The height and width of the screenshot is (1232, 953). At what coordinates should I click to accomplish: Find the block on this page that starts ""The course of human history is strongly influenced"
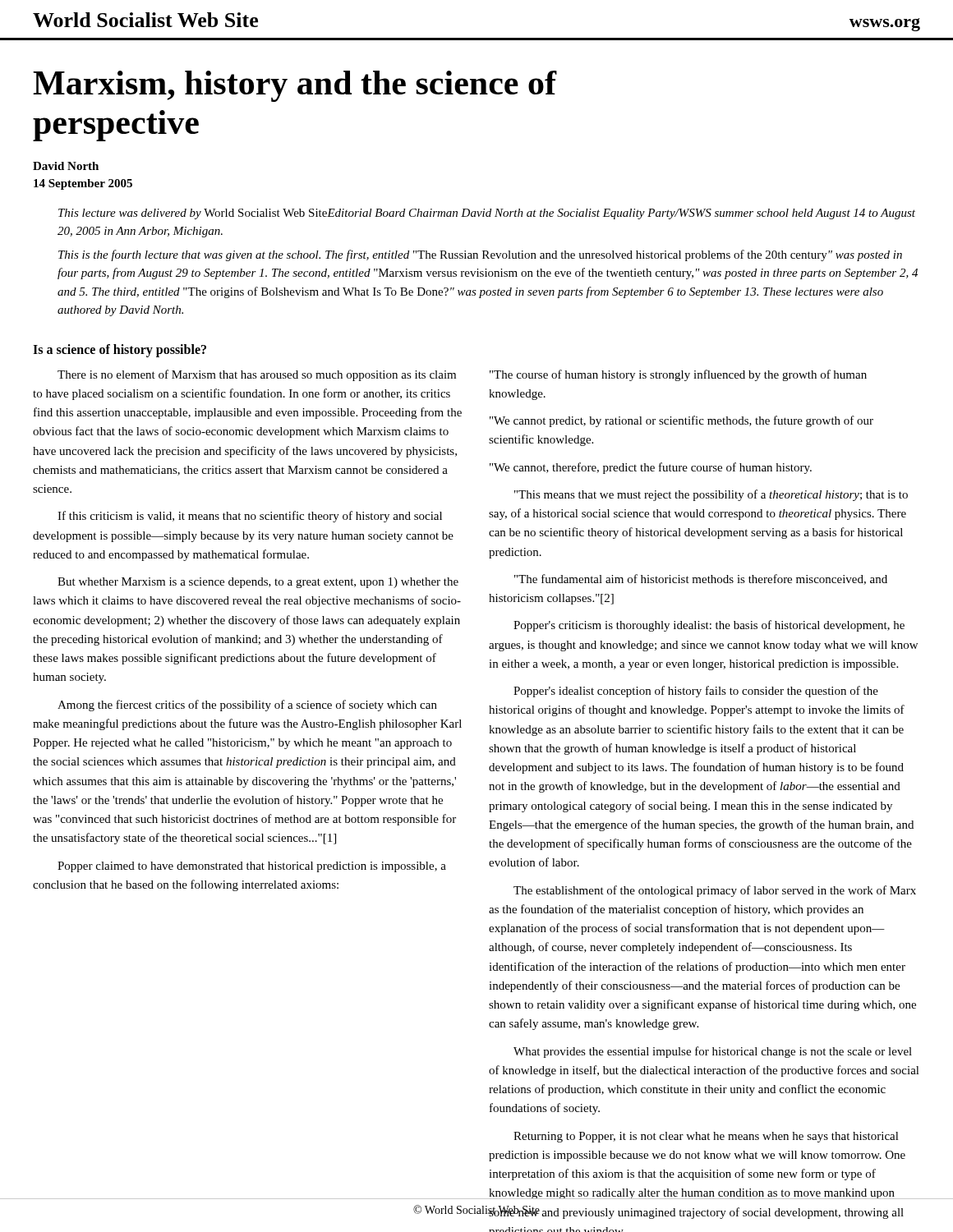point(704,799)
